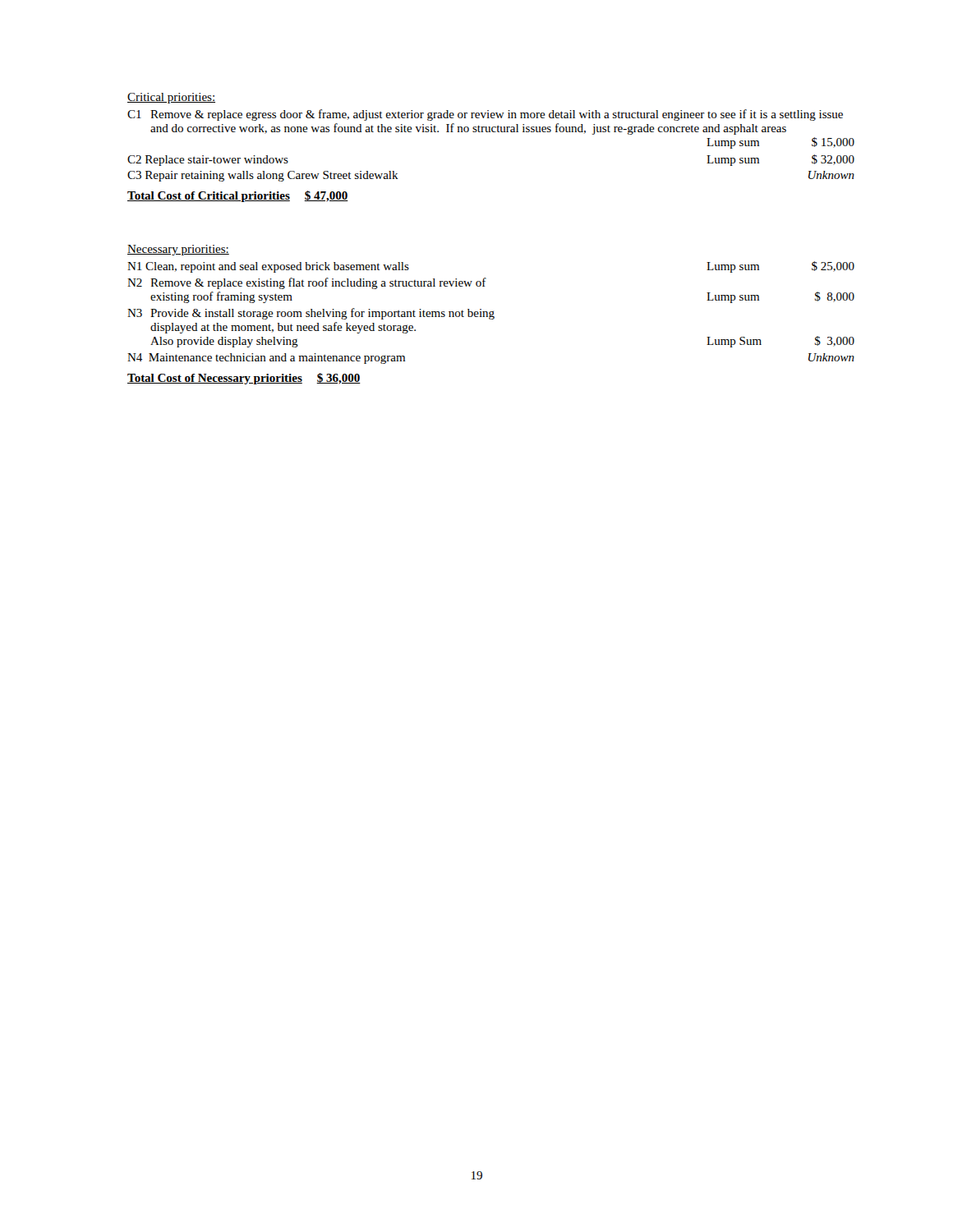Find the text block starting "N1 Clean, repoint and seal"
The height and width of the screenshot is (1232, 953).
click(491, 267)
